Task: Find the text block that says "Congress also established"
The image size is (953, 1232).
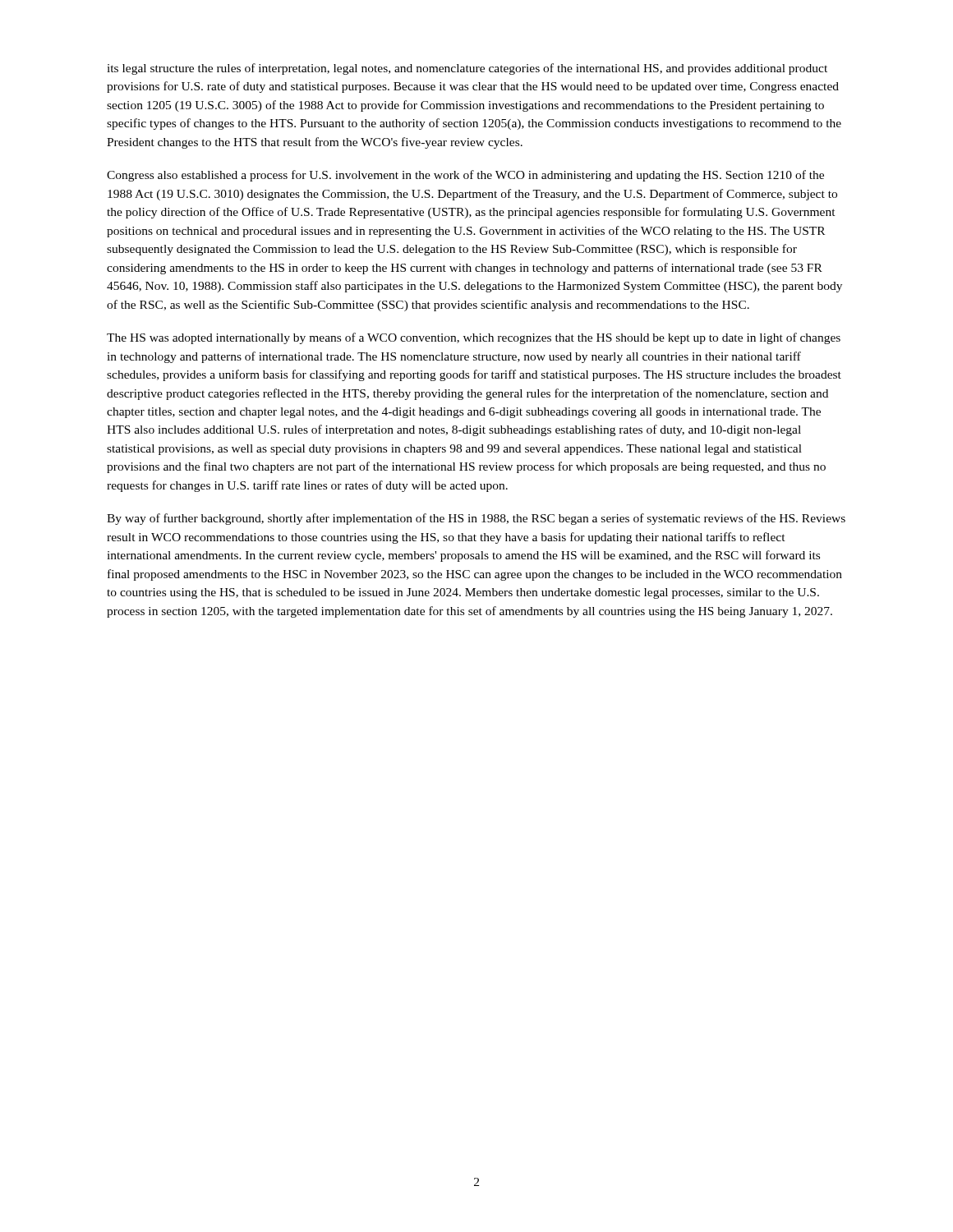Action: (475, 239)
